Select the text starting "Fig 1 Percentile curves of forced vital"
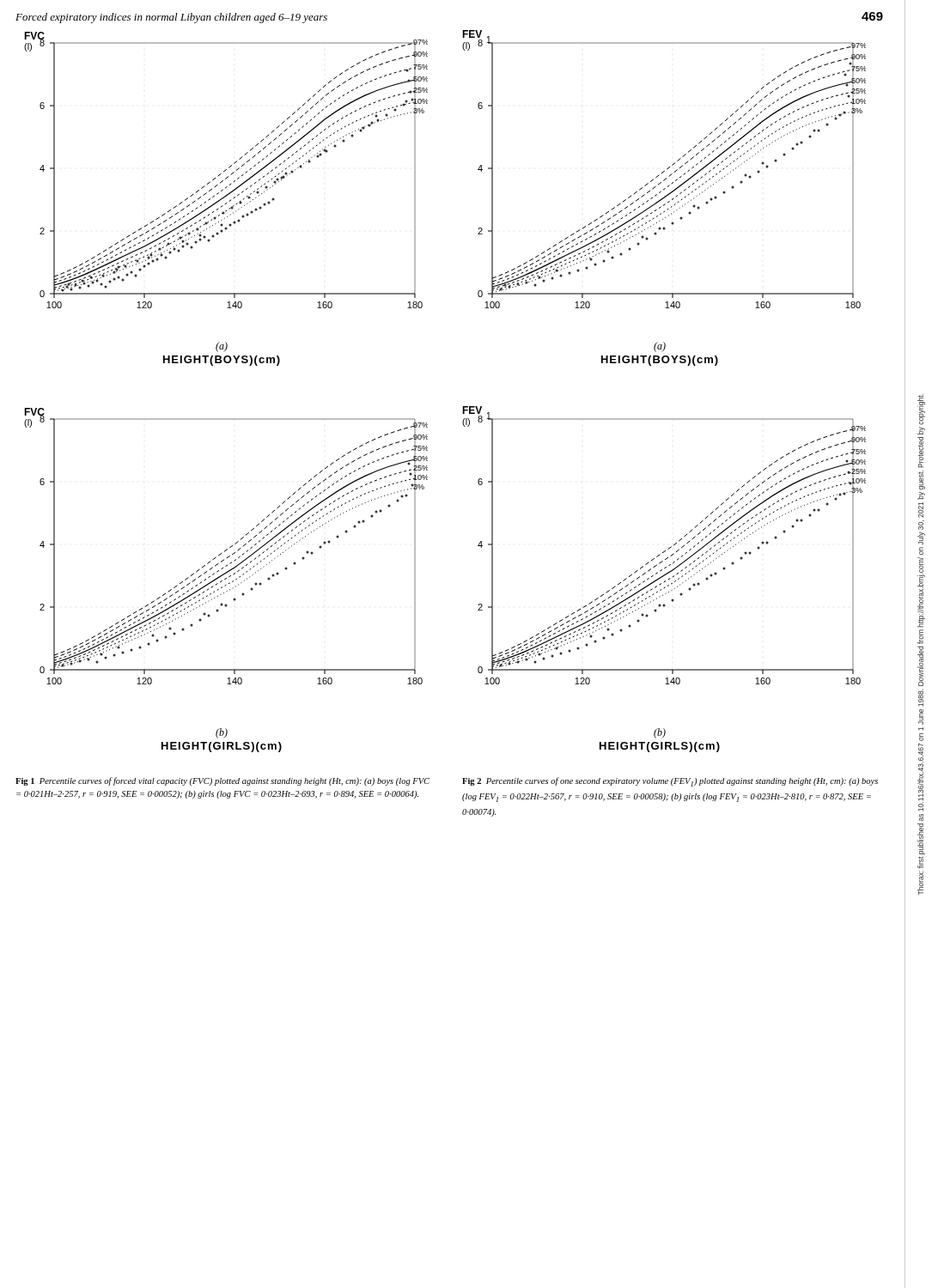The image size is (938, 1288). (223, 787)
